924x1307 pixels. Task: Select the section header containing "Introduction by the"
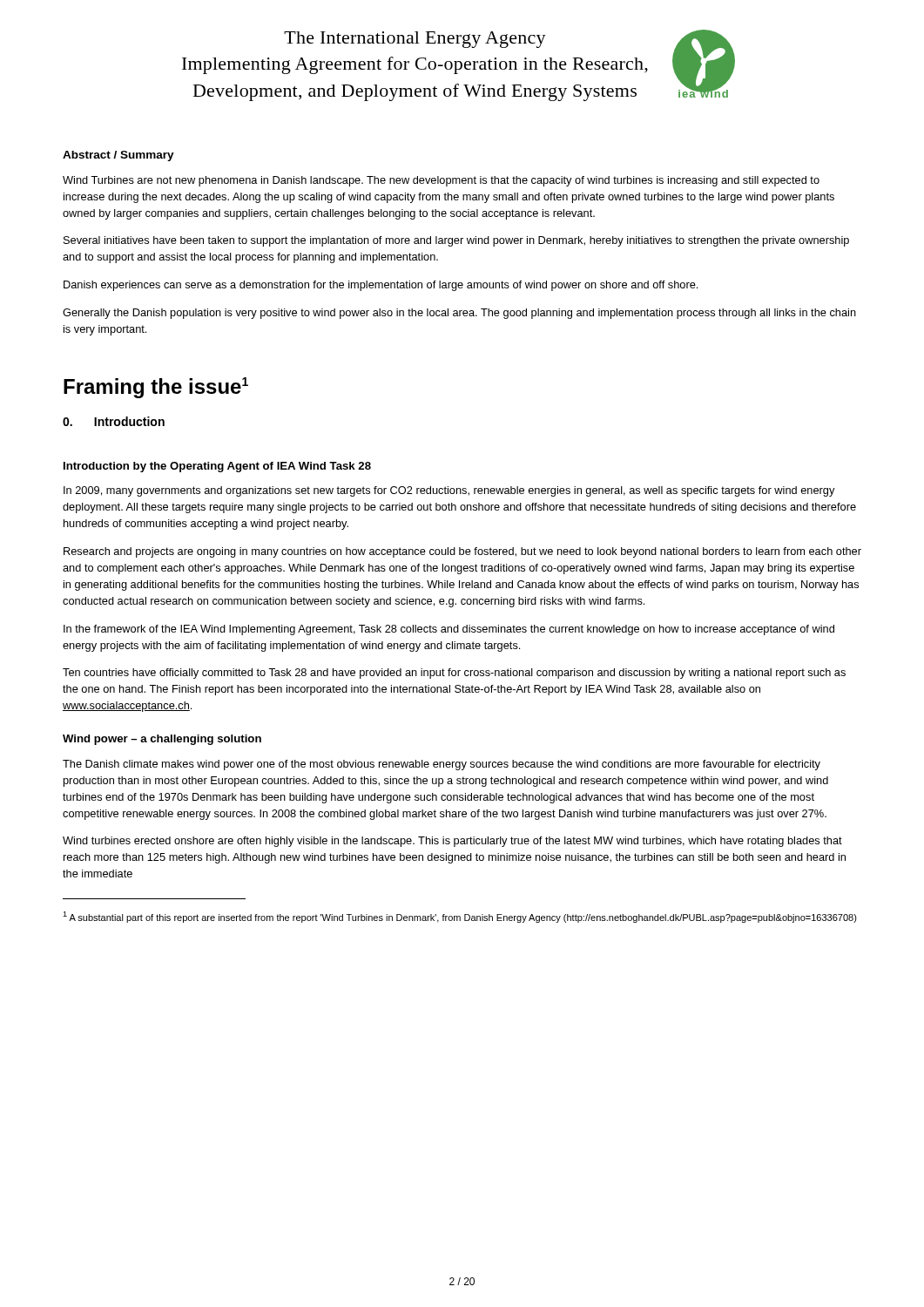point(217,467)
